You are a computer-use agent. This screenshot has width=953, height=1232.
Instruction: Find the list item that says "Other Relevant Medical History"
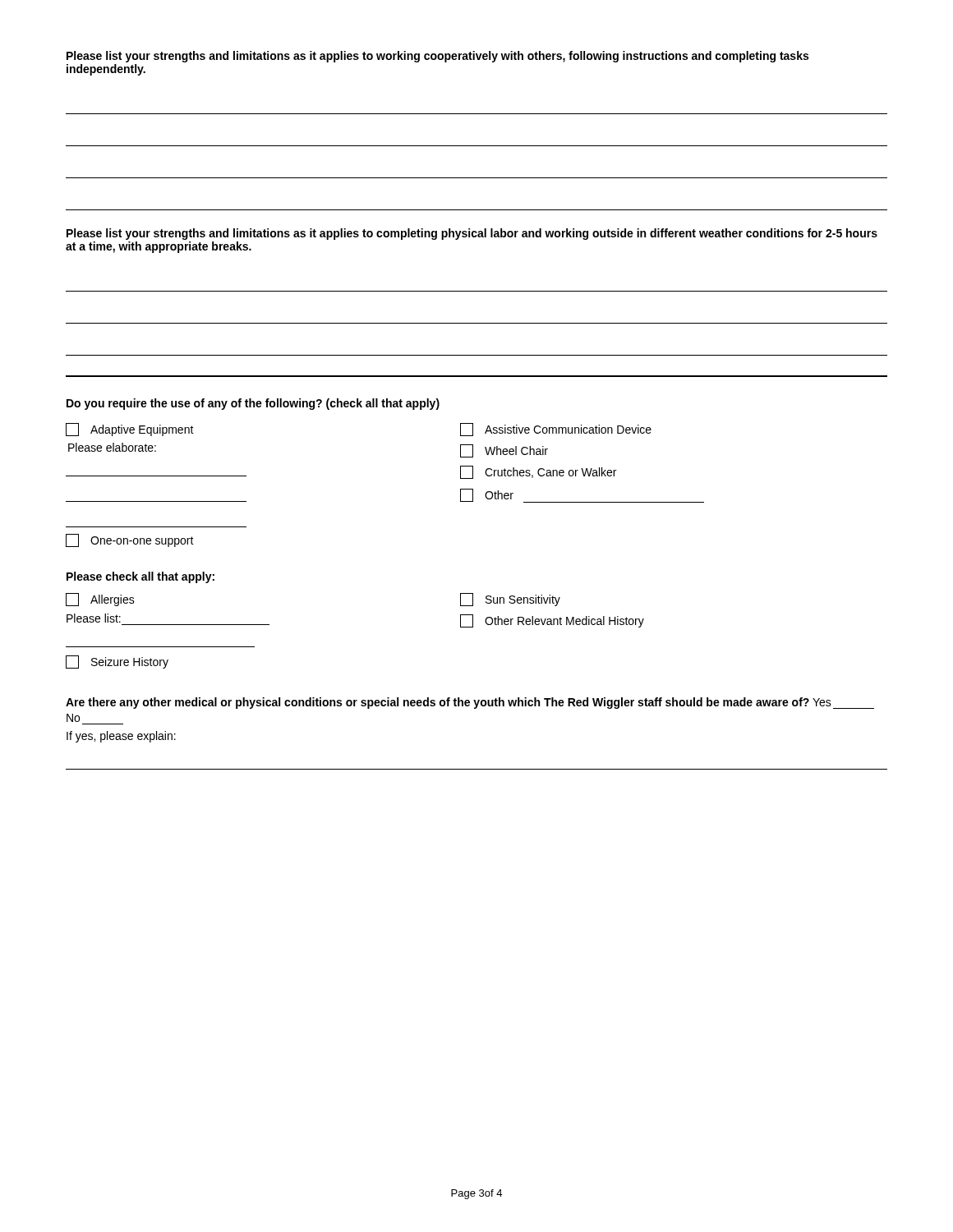tap(552, 621)
